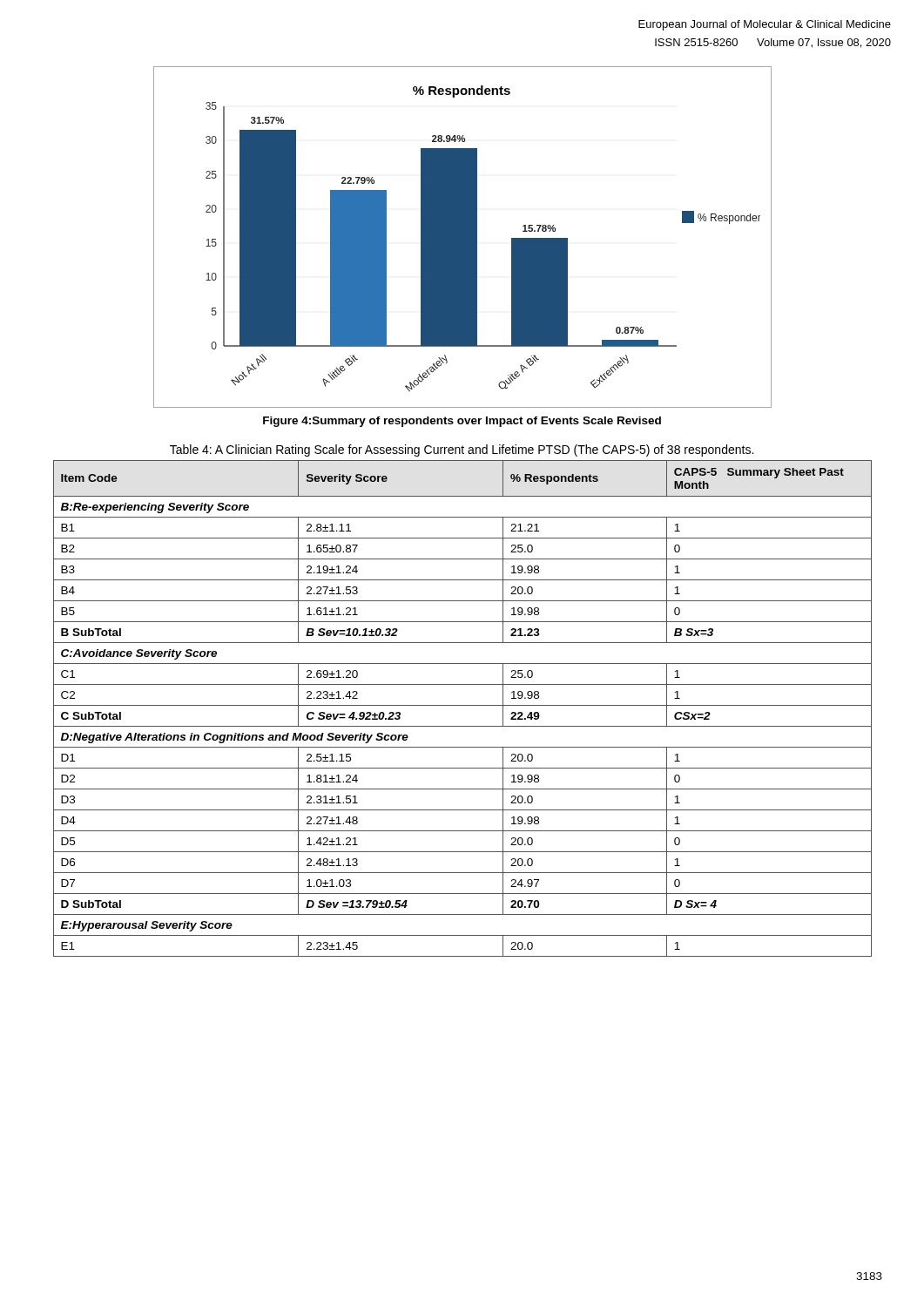Find the text block with the text "Table 4: A Clinician Rating"

tap(462, 449)
